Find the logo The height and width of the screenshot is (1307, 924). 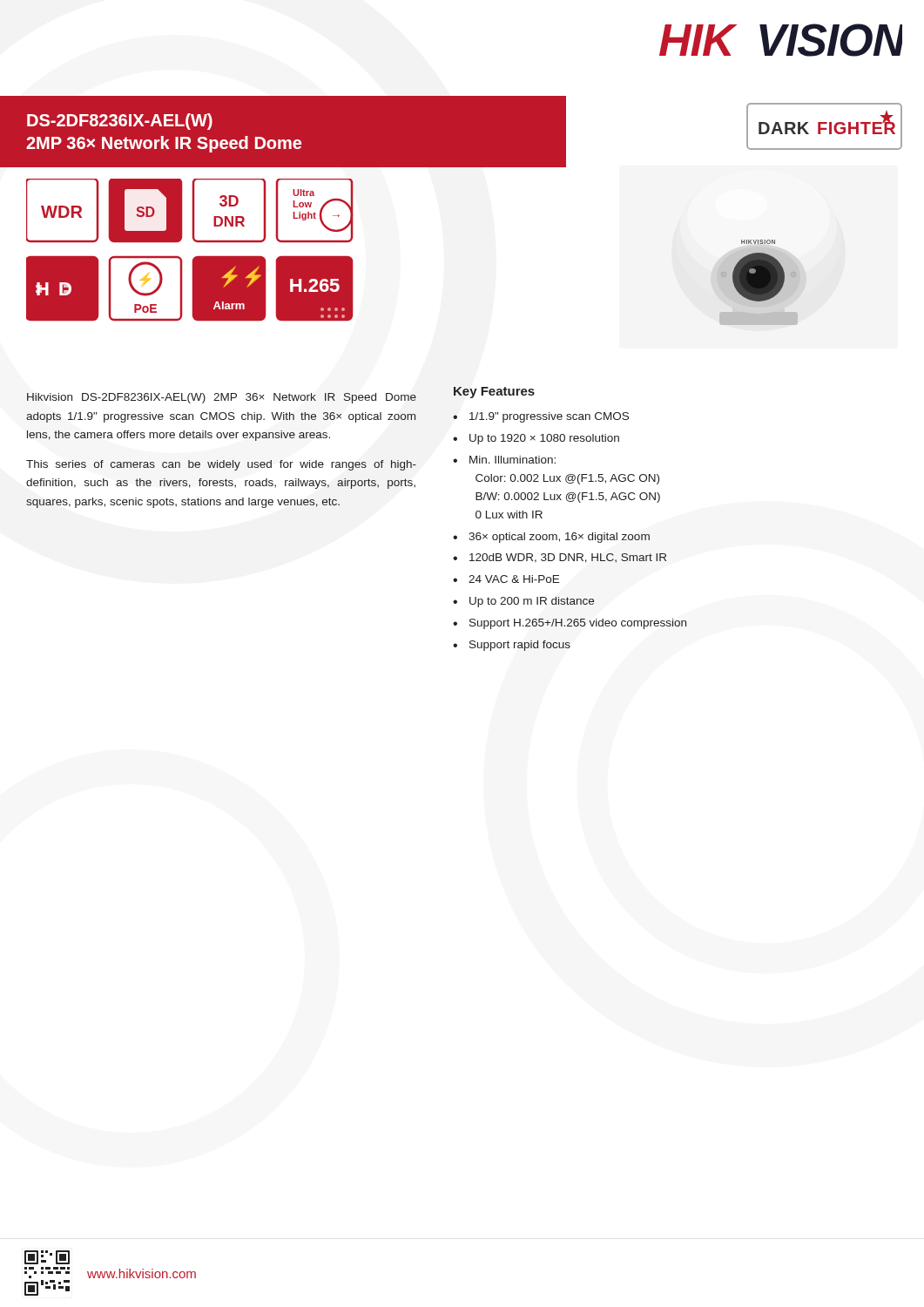824,126
